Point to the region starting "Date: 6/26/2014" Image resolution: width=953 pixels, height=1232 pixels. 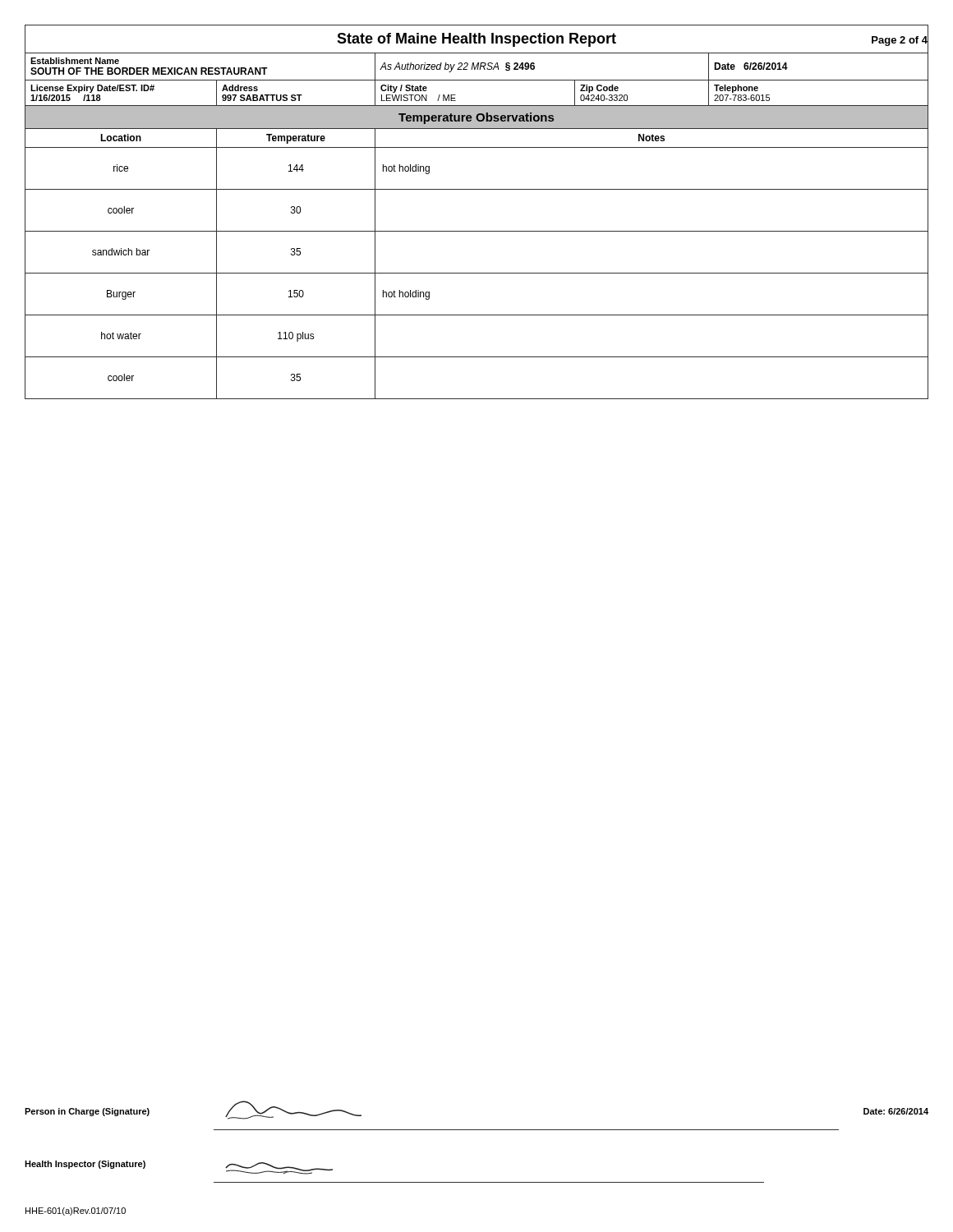(896, 1111)
